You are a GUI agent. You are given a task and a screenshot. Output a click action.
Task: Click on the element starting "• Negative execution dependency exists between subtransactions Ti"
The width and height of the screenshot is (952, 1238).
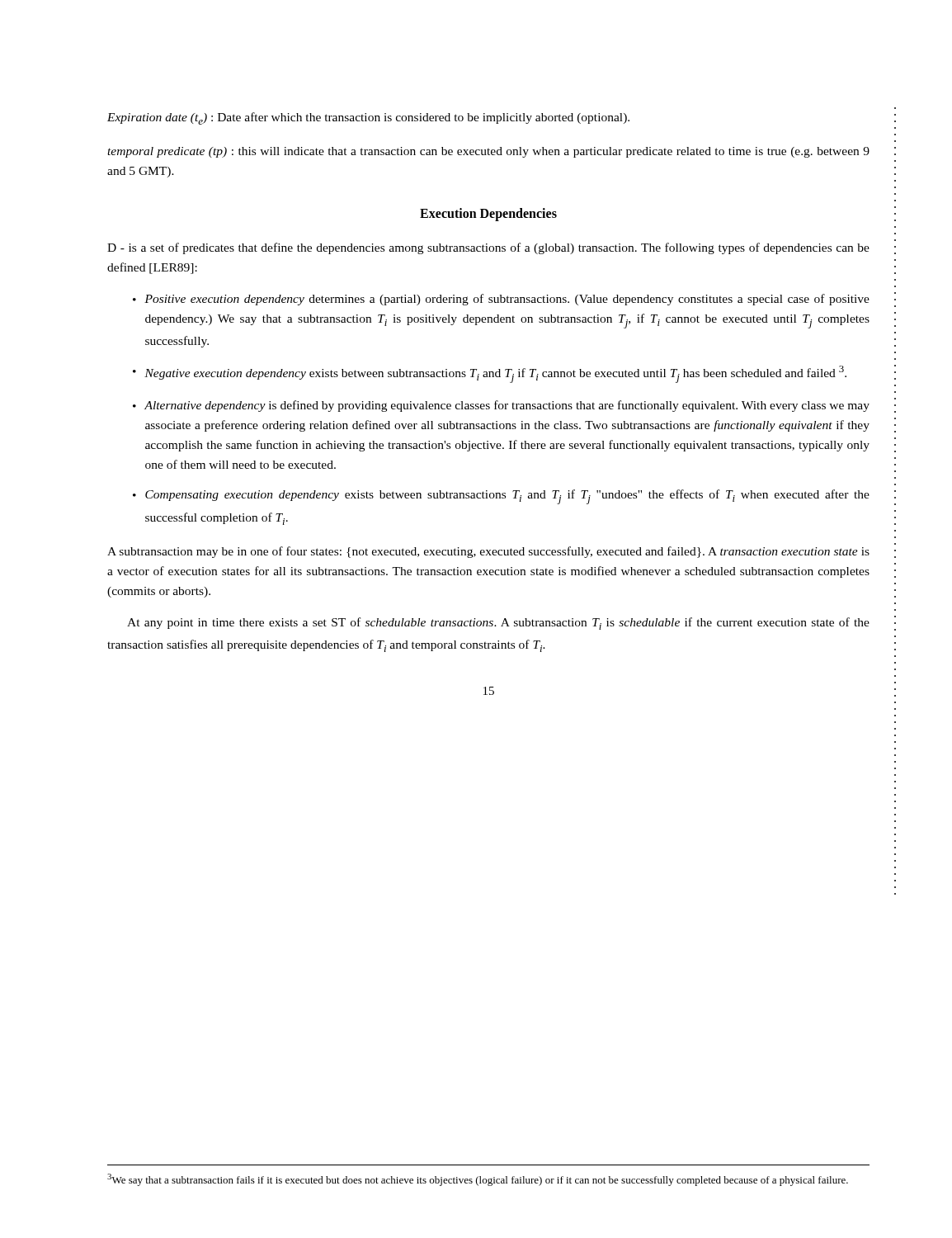tap(501, 373)
